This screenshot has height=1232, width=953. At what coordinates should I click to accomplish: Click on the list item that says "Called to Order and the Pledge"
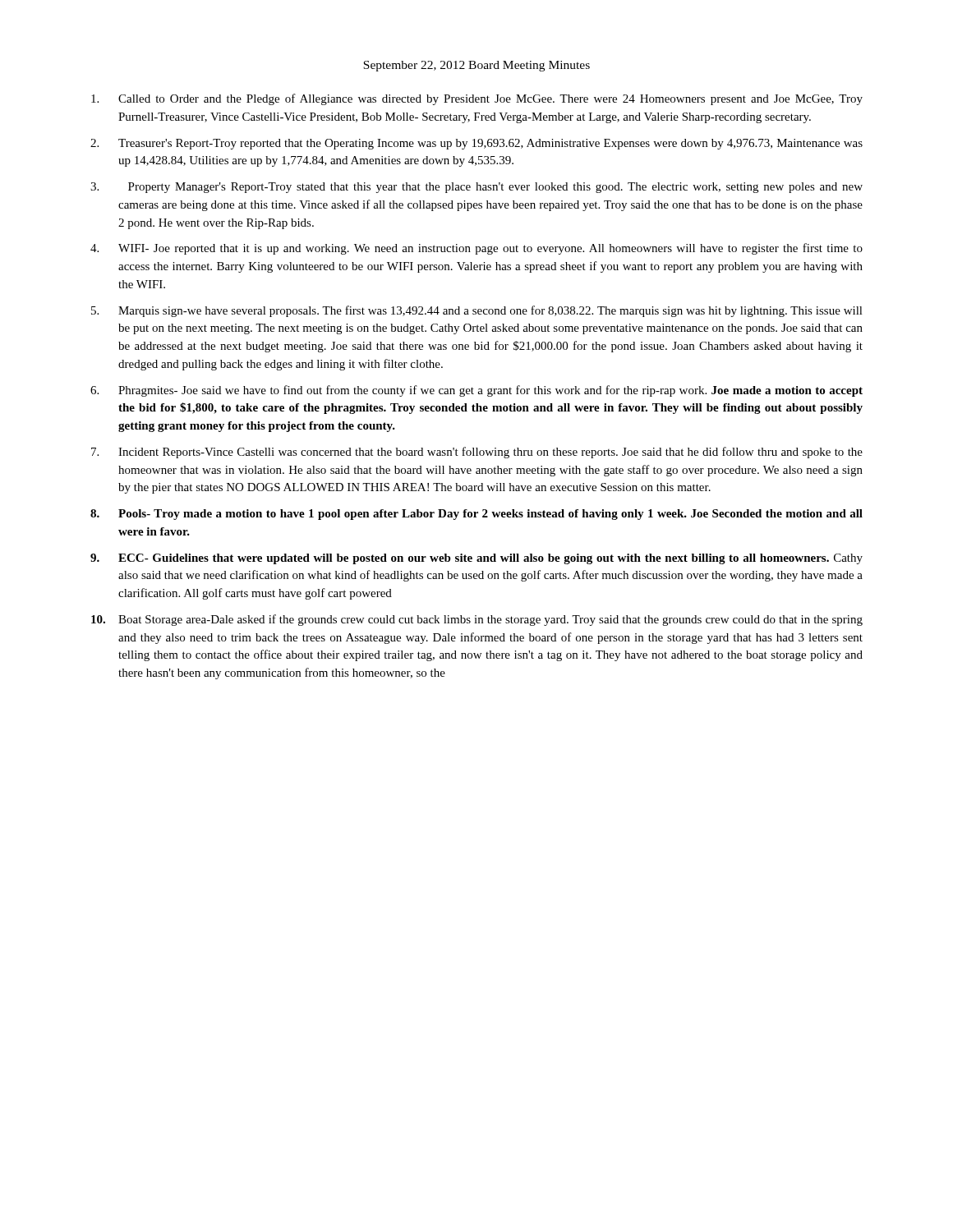[x=476, y=108]
